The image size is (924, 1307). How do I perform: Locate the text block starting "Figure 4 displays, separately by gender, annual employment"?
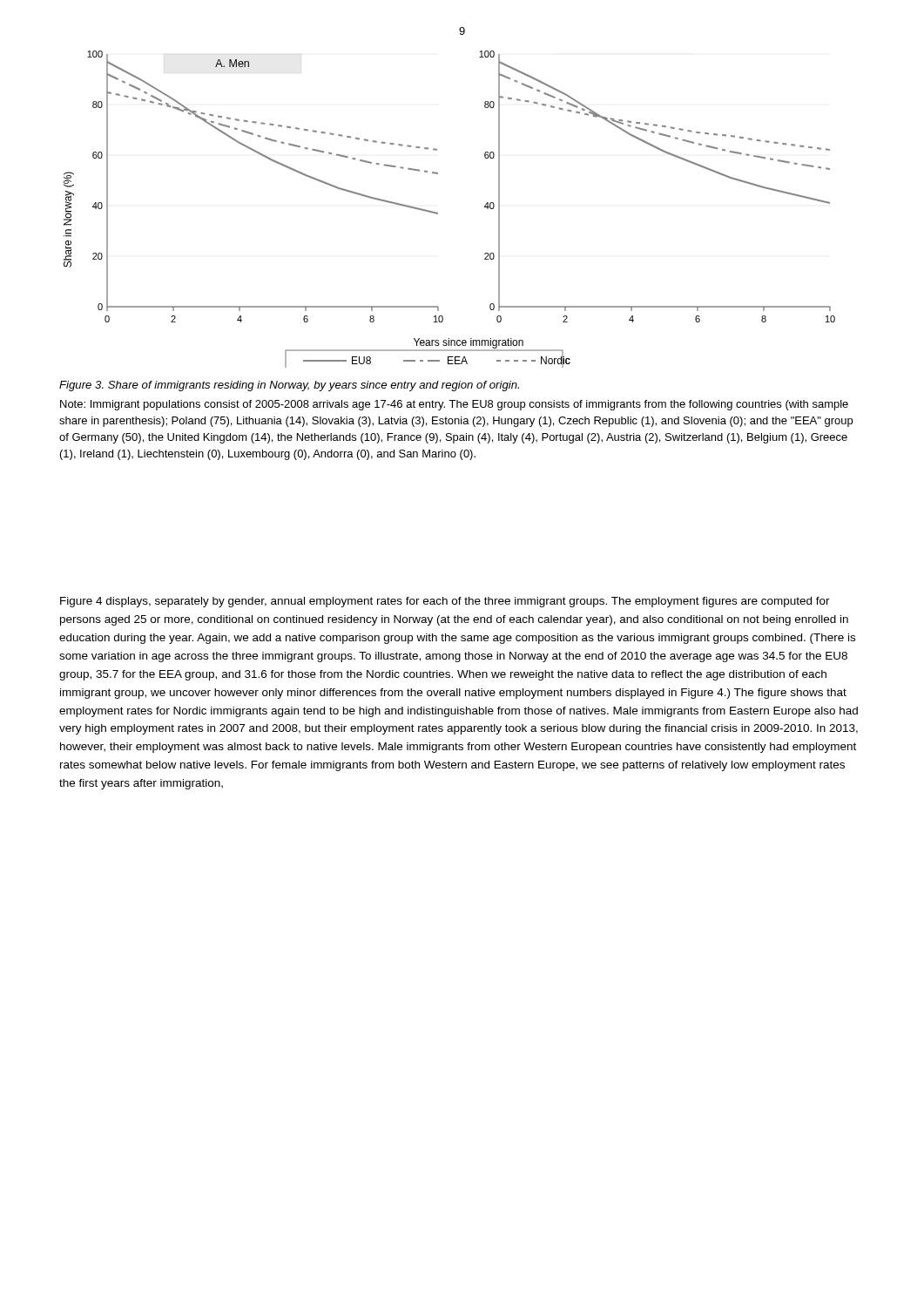460,693
